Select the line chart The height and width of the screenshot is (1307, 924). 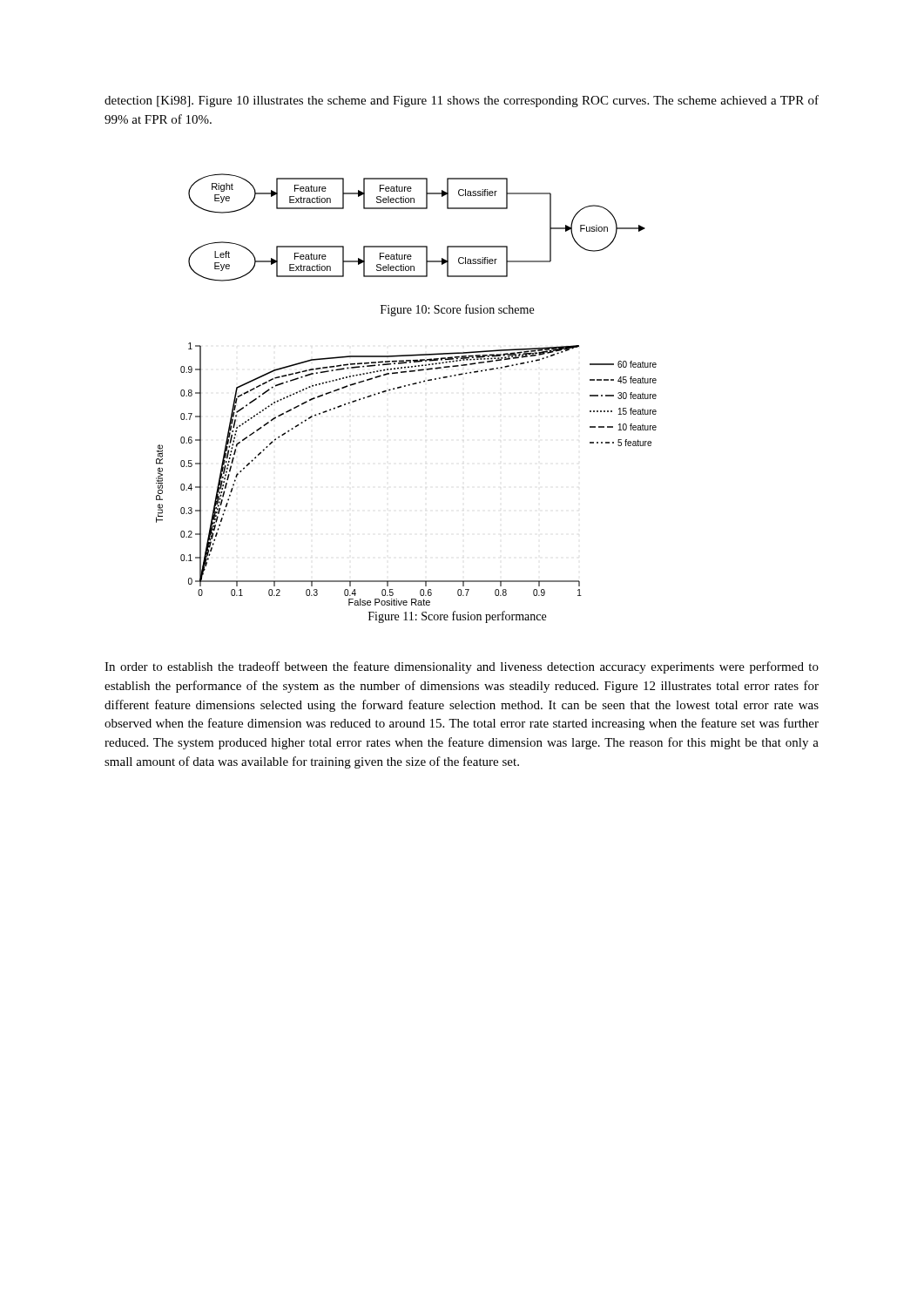(x=448, y=471)
